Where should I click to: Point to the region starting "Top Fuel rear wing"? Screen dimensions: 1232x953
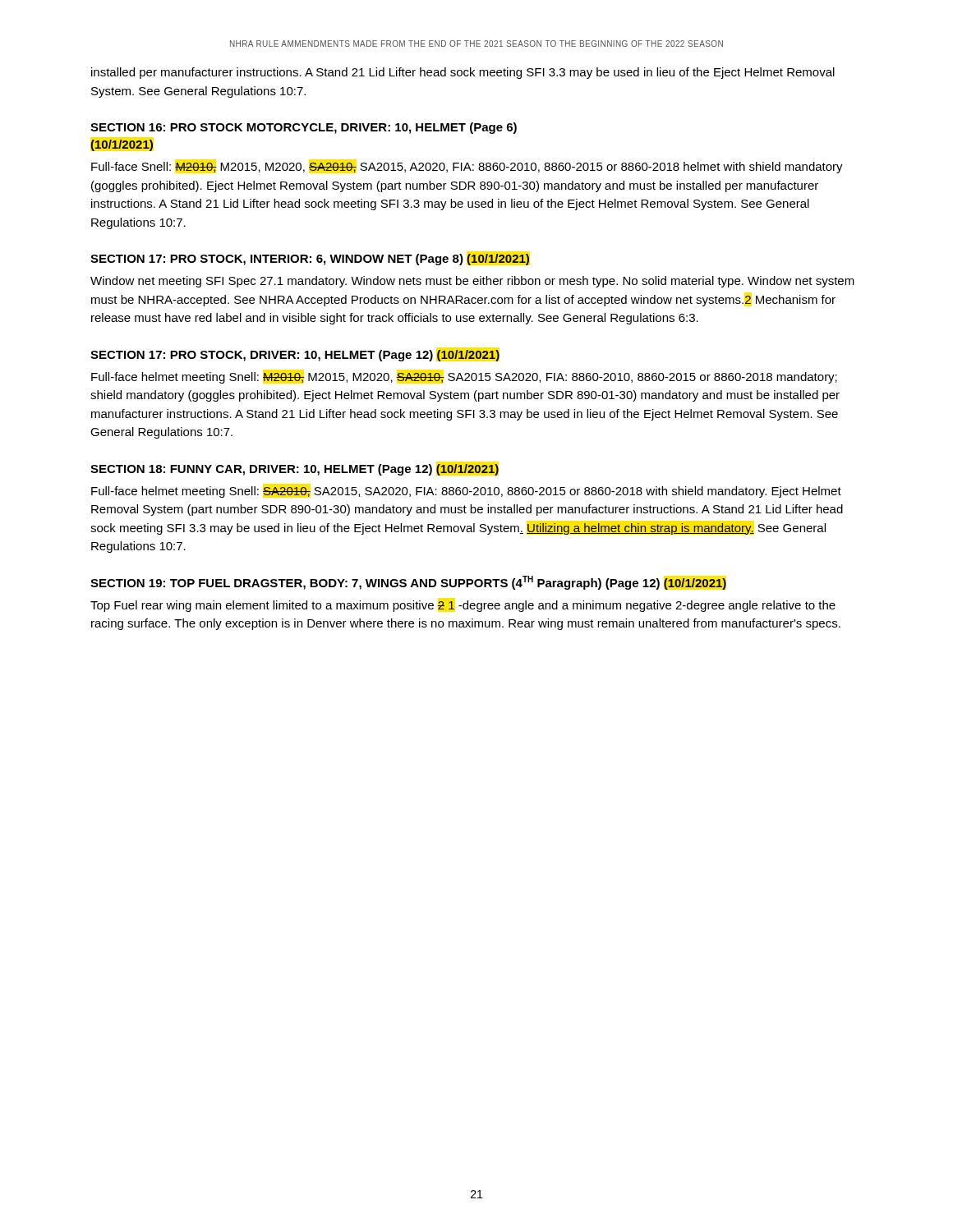466,614
